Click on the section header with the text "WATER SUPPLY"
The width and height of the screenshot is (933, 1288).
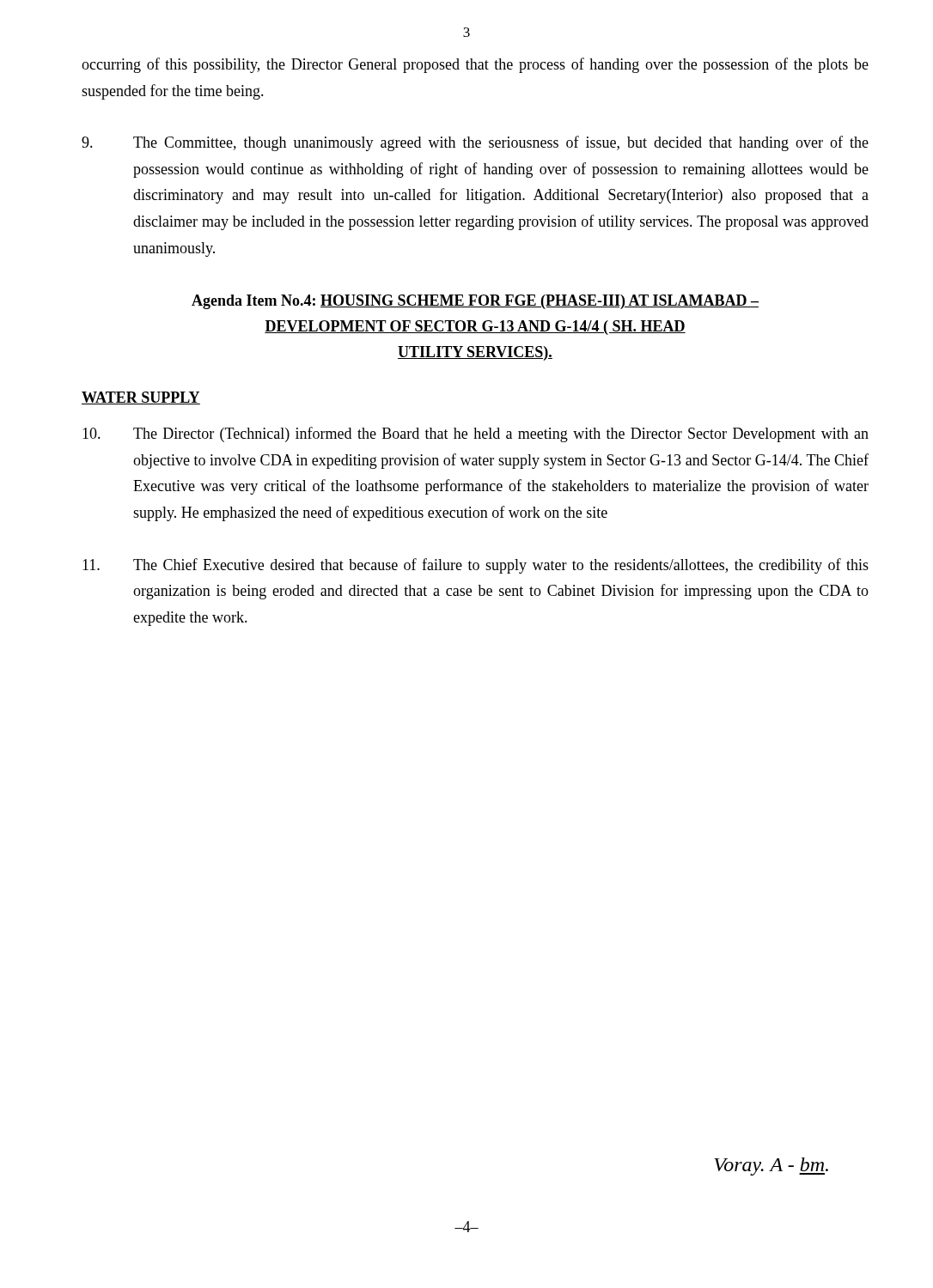[x=141, y=398]
